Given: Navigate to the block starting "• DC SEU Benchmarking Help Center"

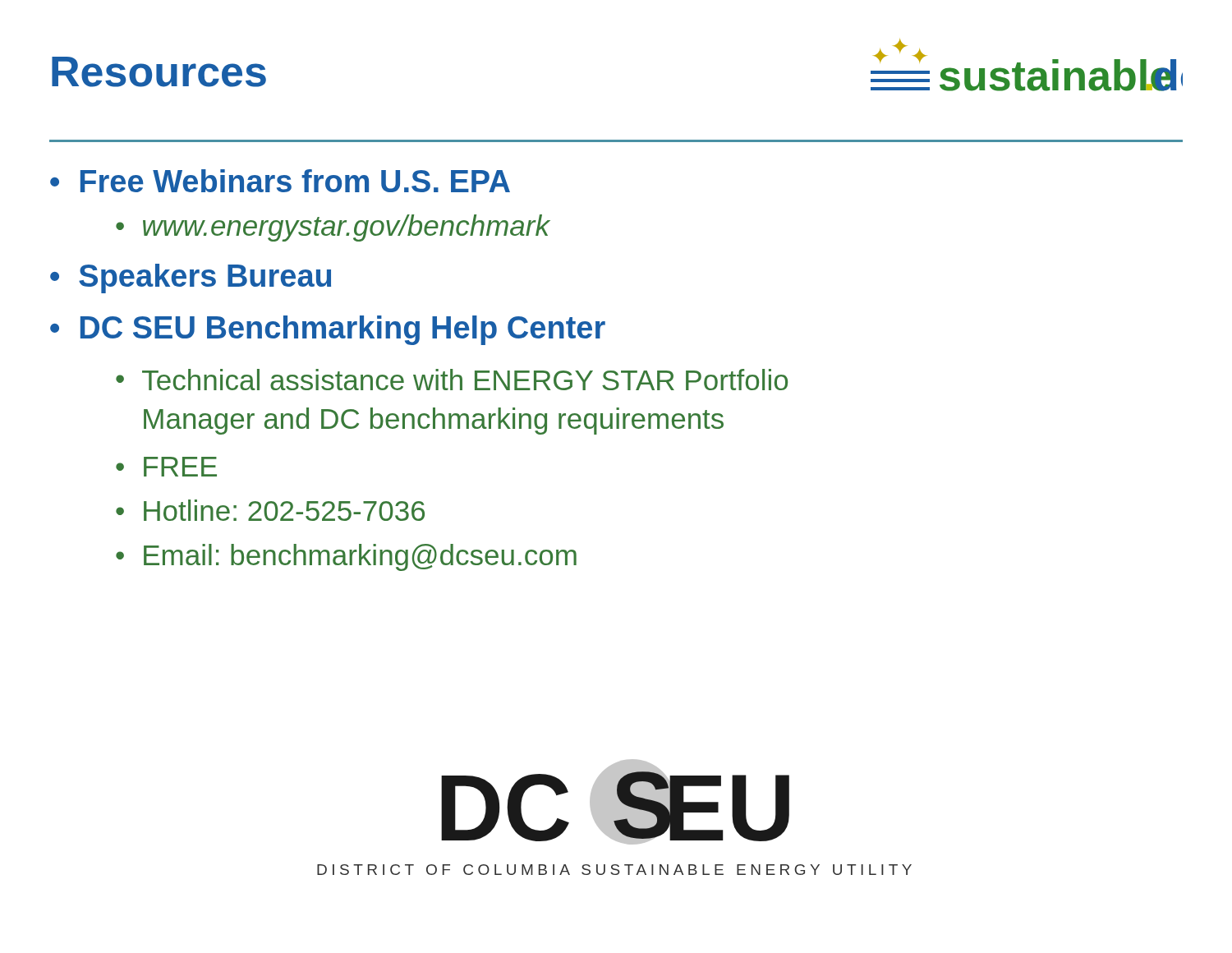Looking at the screenshot, I should [327, 328].
